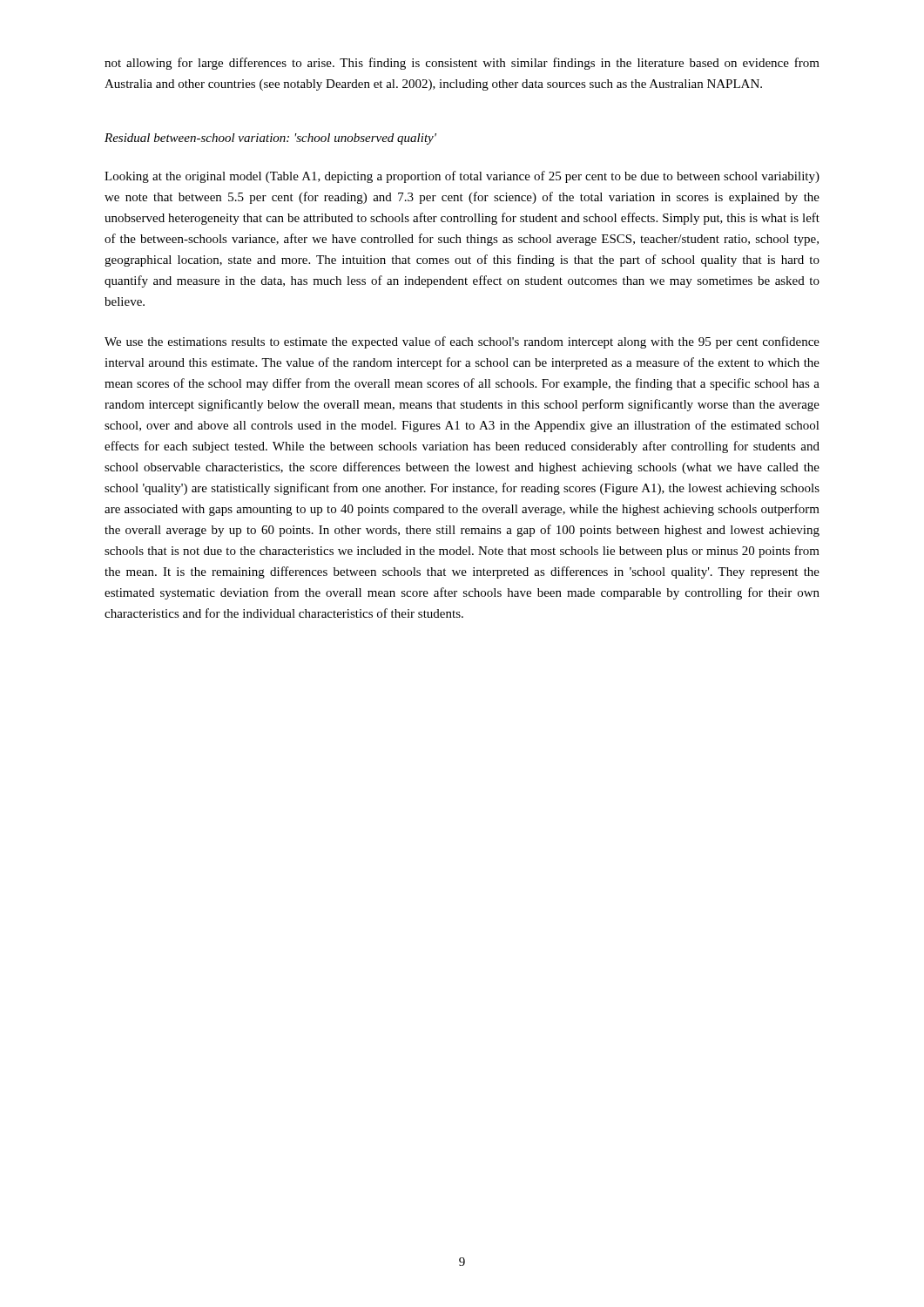Viewport: 924px width, 1307px height.
Task: Where is the passage that starts "not allowing for large differences"?
Action: click(x=462, y=73)
